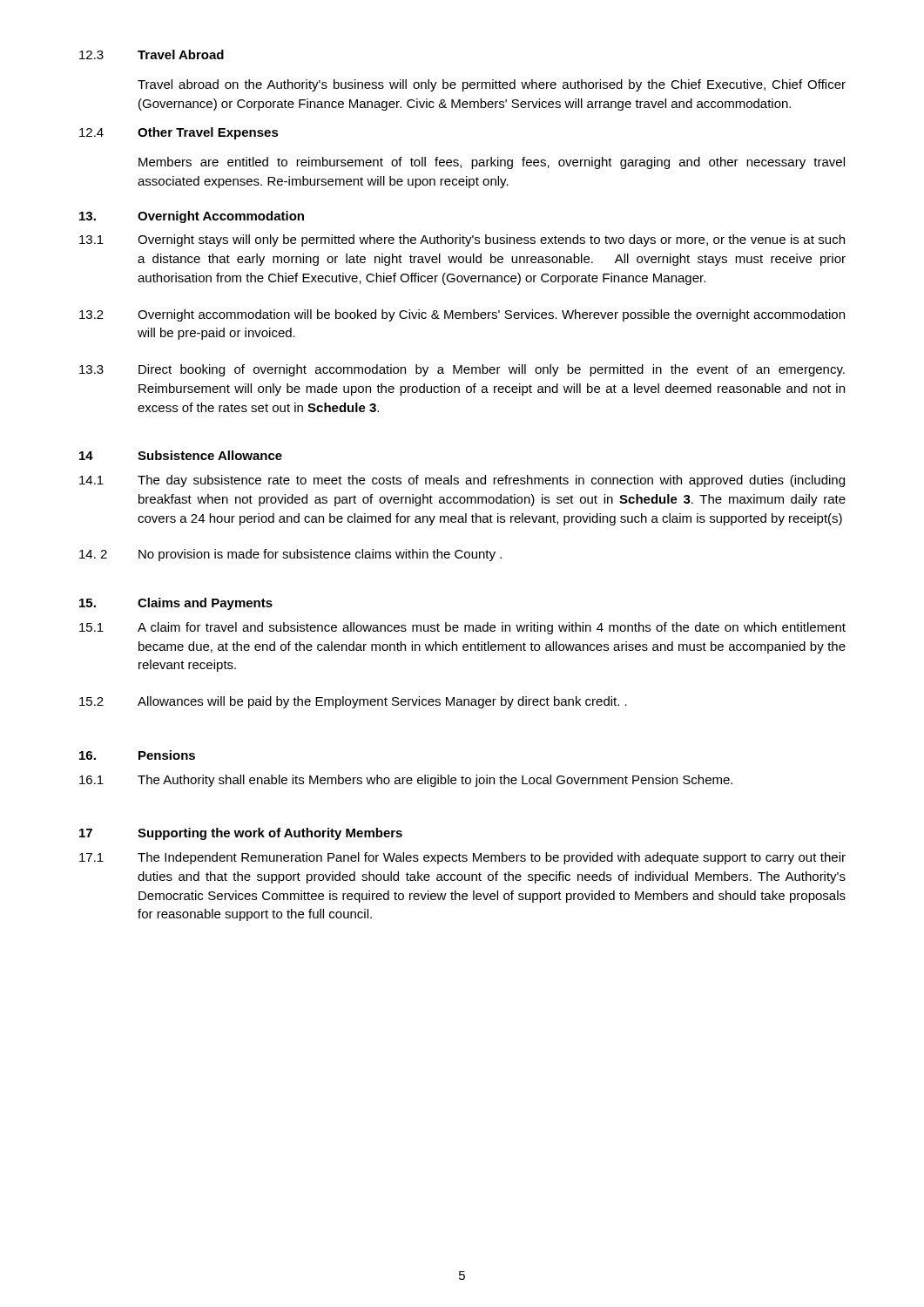Where does it say "16. Pensions"?
This screenshot has width=924, height=1307.
(x=137, y=755)
